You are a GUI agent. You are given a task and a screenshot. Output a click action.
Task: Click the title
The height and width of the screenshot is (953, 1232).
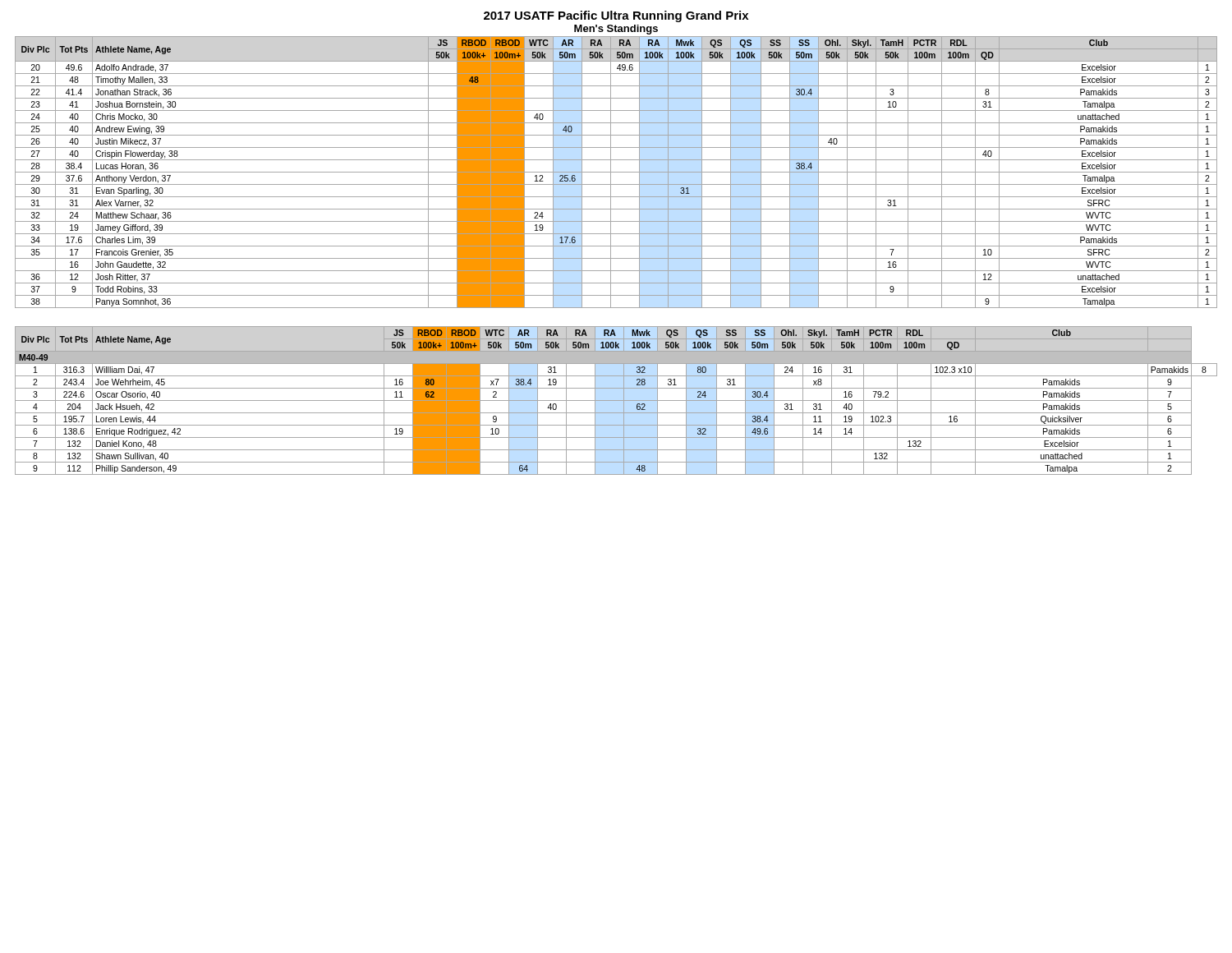[616, 21]
